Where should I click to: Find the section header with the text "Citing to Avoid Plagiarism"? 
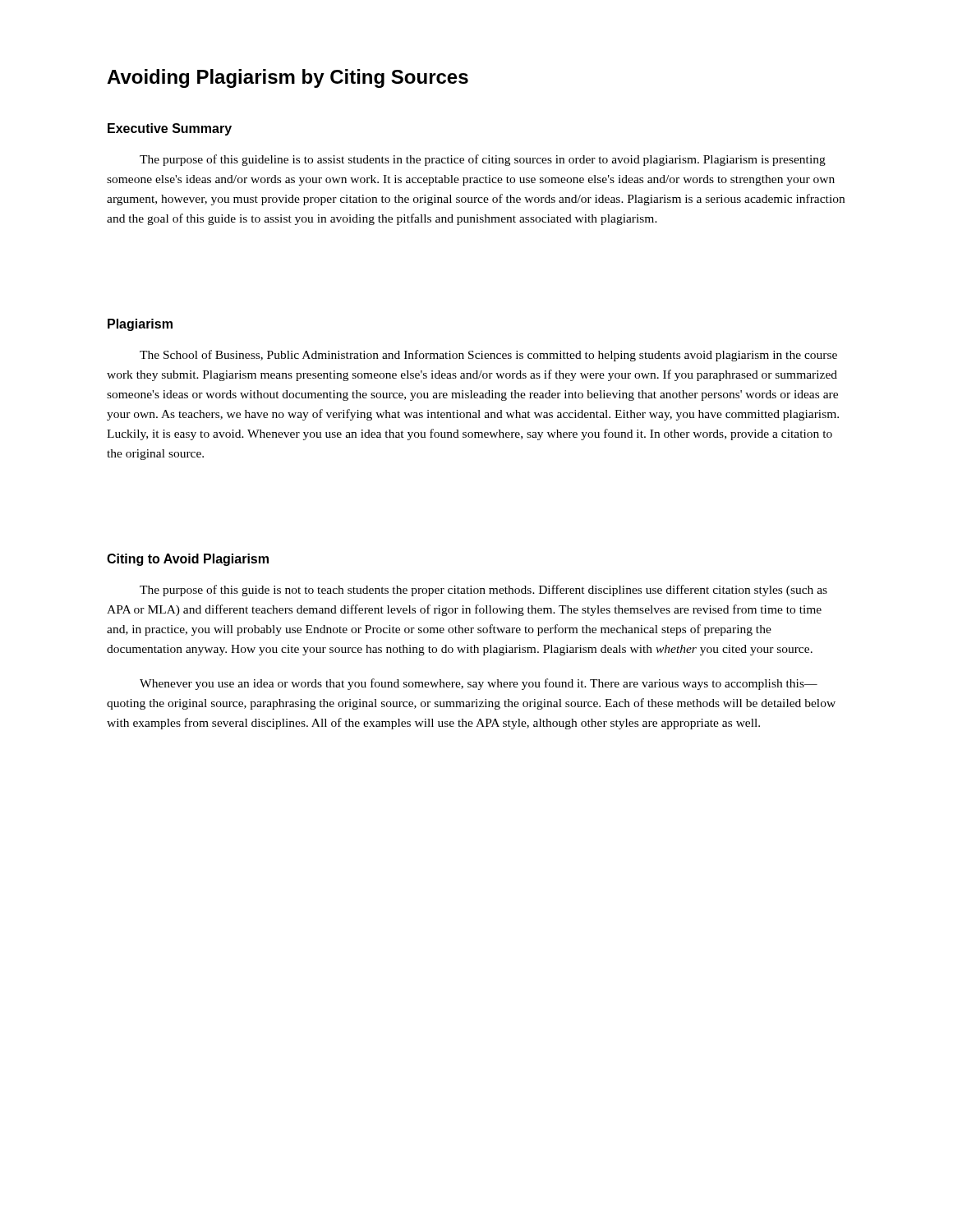click(188, 559)
